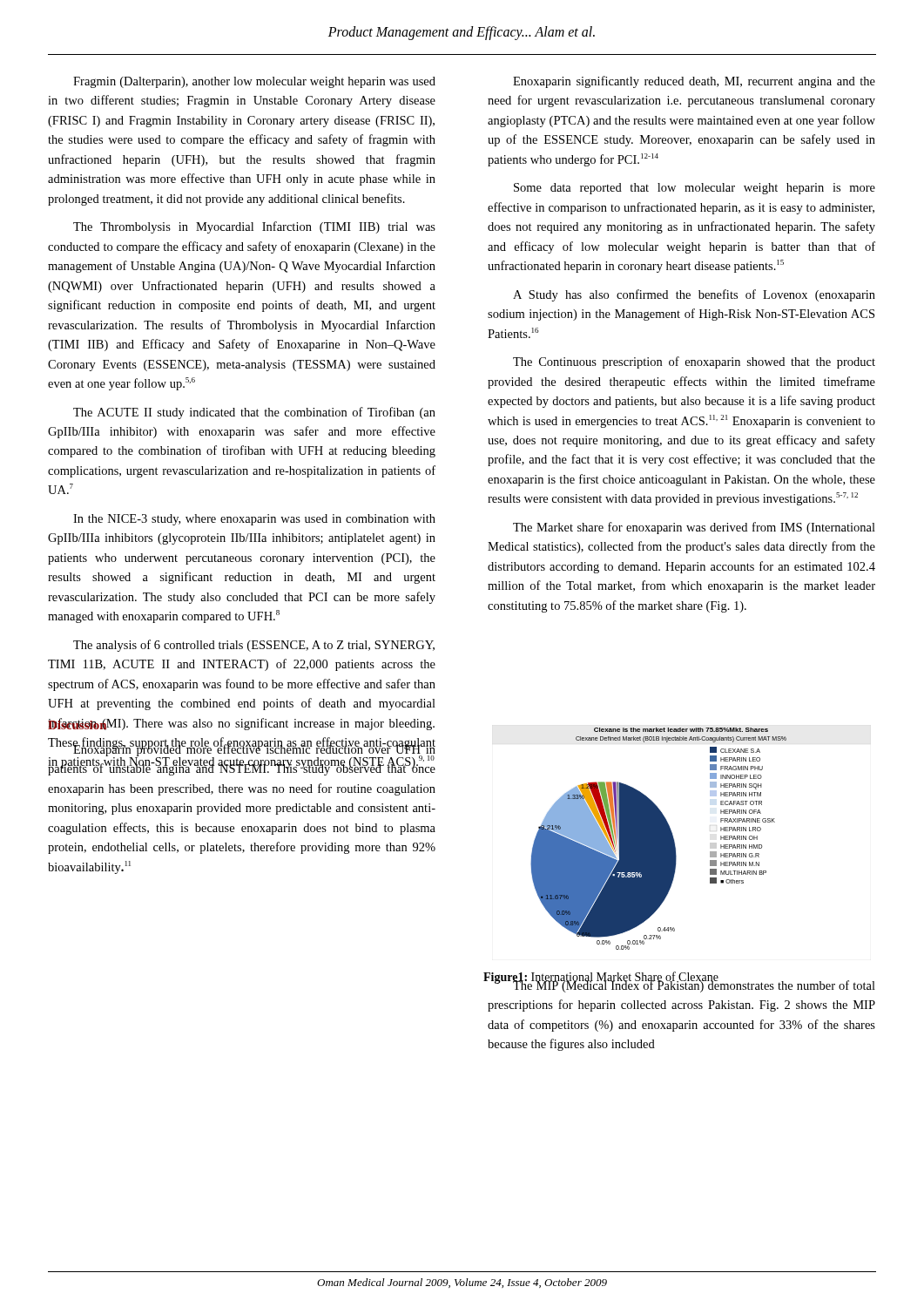This screenshot has height=1307, width=924.
Task: Select the pie chart
Action: (x=681, y=844)
